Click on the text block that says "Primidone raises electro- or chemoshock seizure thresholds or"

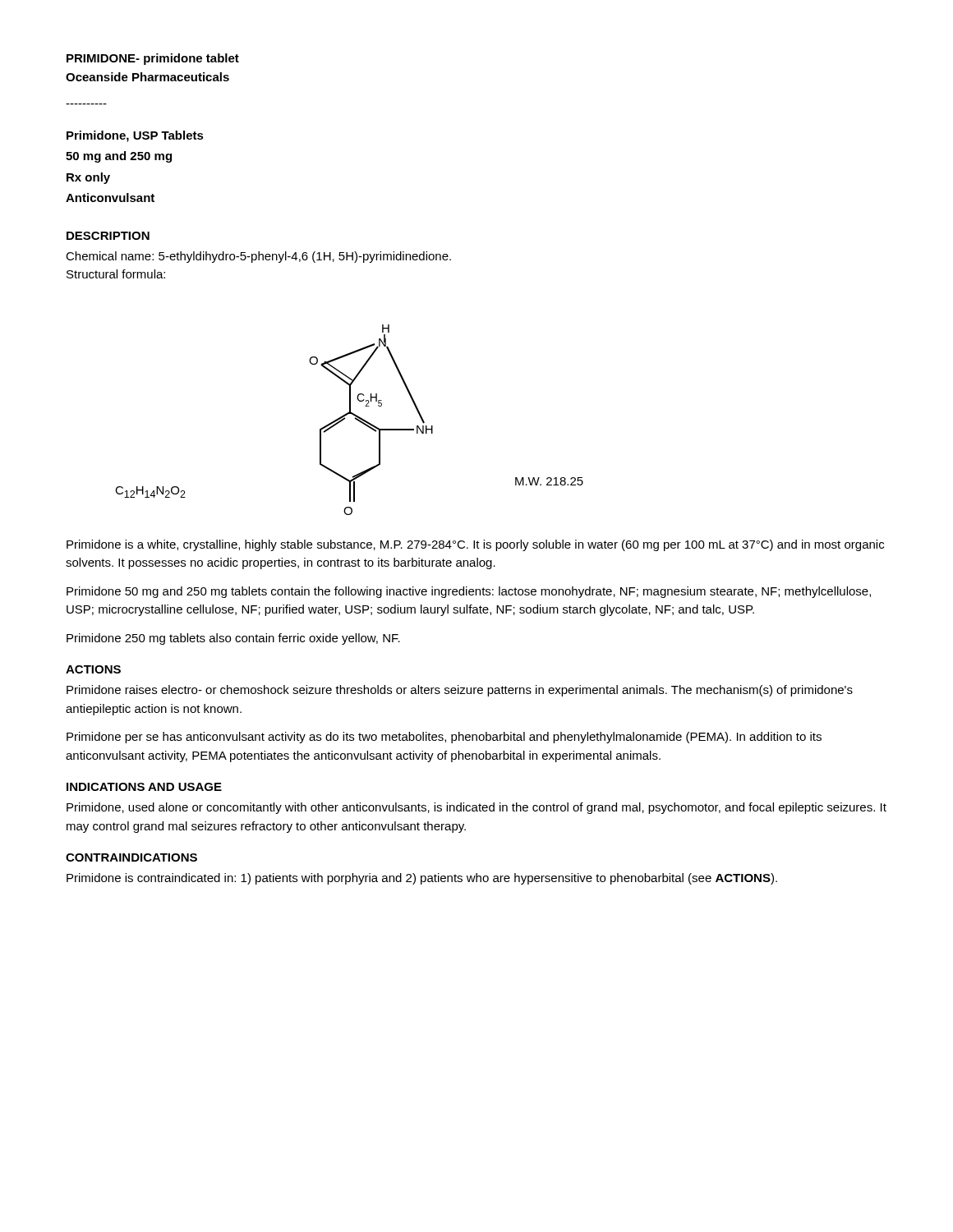point(476,699)
